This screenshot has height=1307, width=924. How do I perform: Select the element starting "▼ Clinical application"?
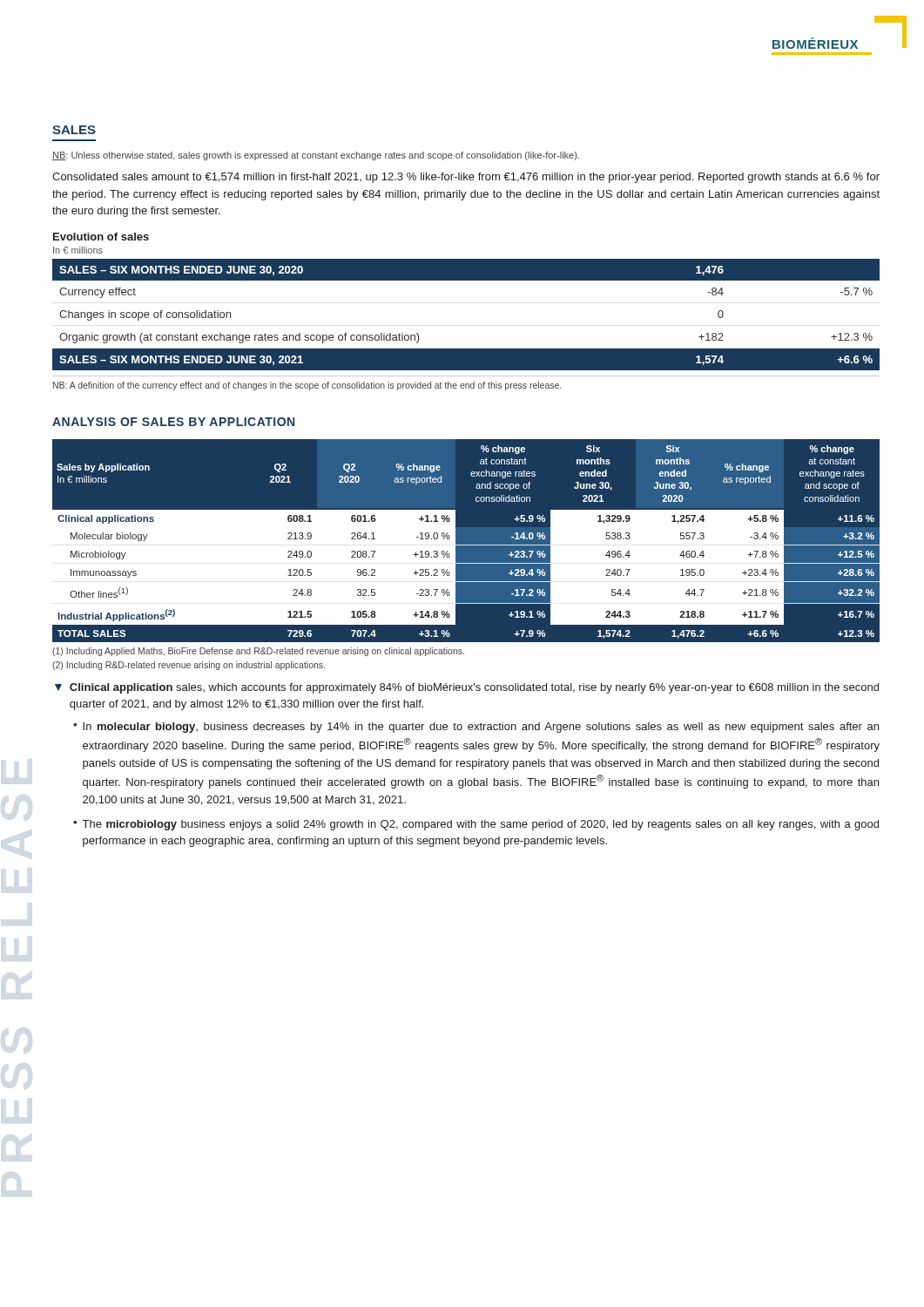[x=466, y=695]
